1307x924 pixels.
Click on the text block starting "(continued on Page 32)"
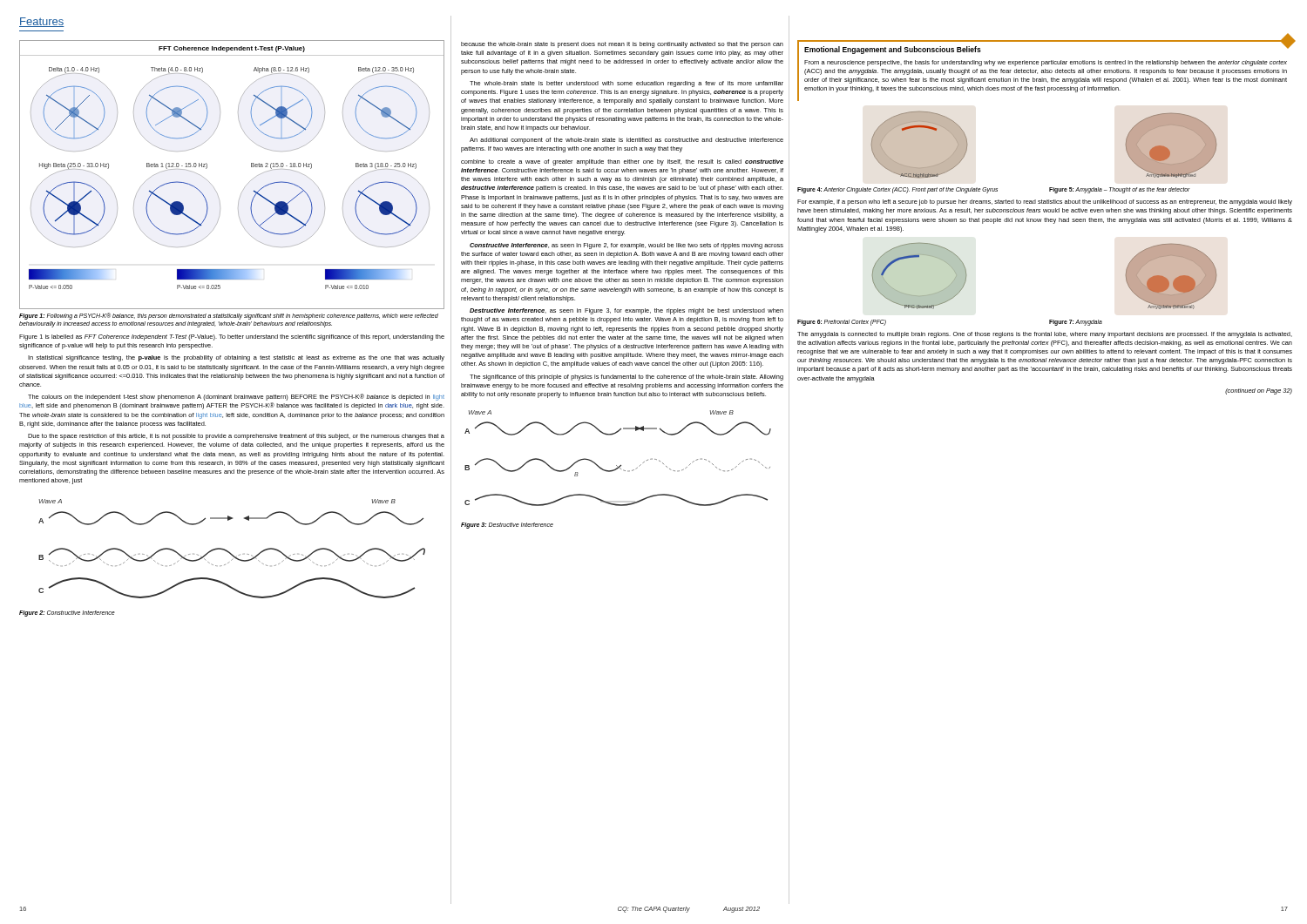tap(1259, 390)
